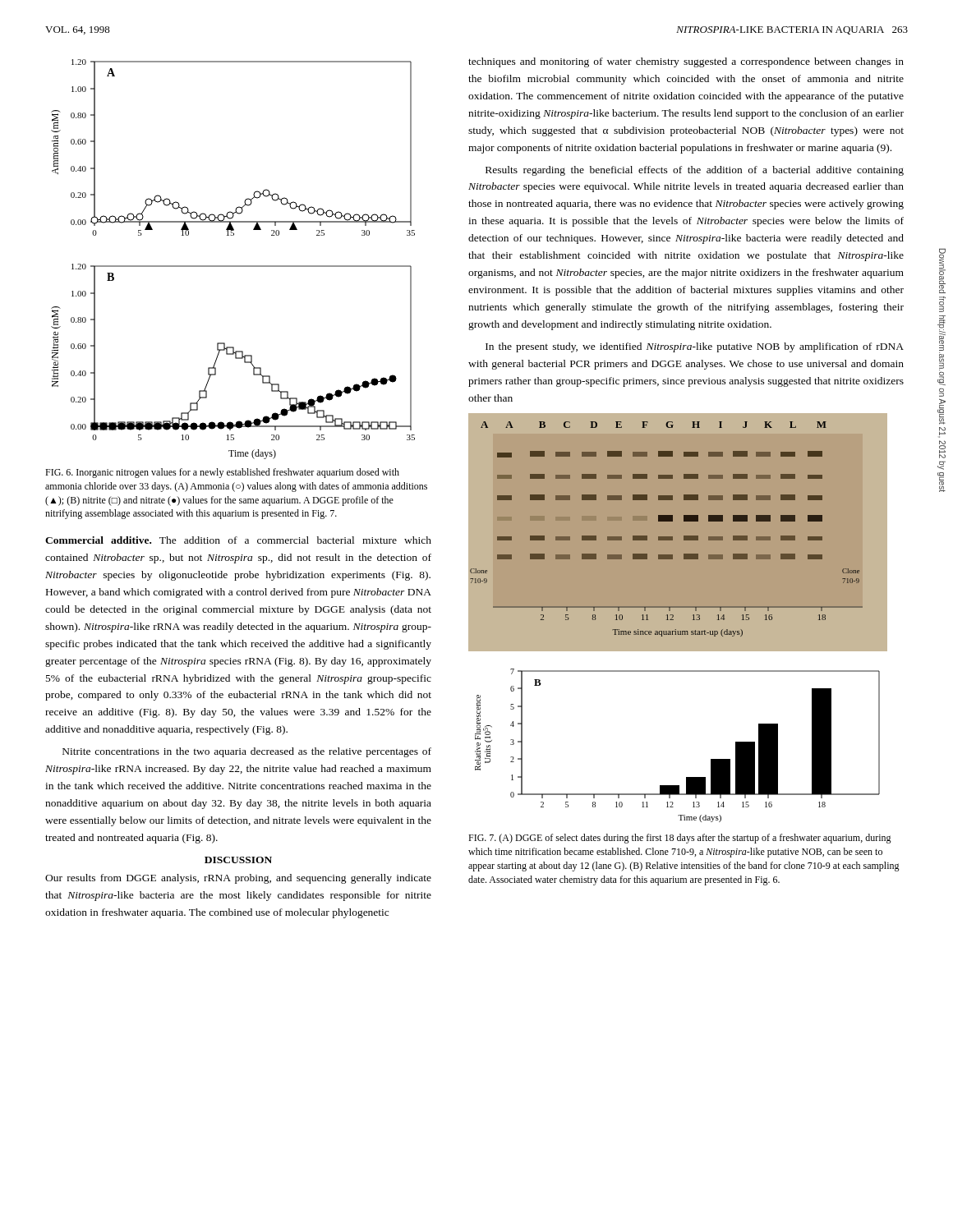Point to the caption beginning "FIG. 6. Inorganic nitrogen values"
Viewport: 953px width, 1232px height.
236,493
